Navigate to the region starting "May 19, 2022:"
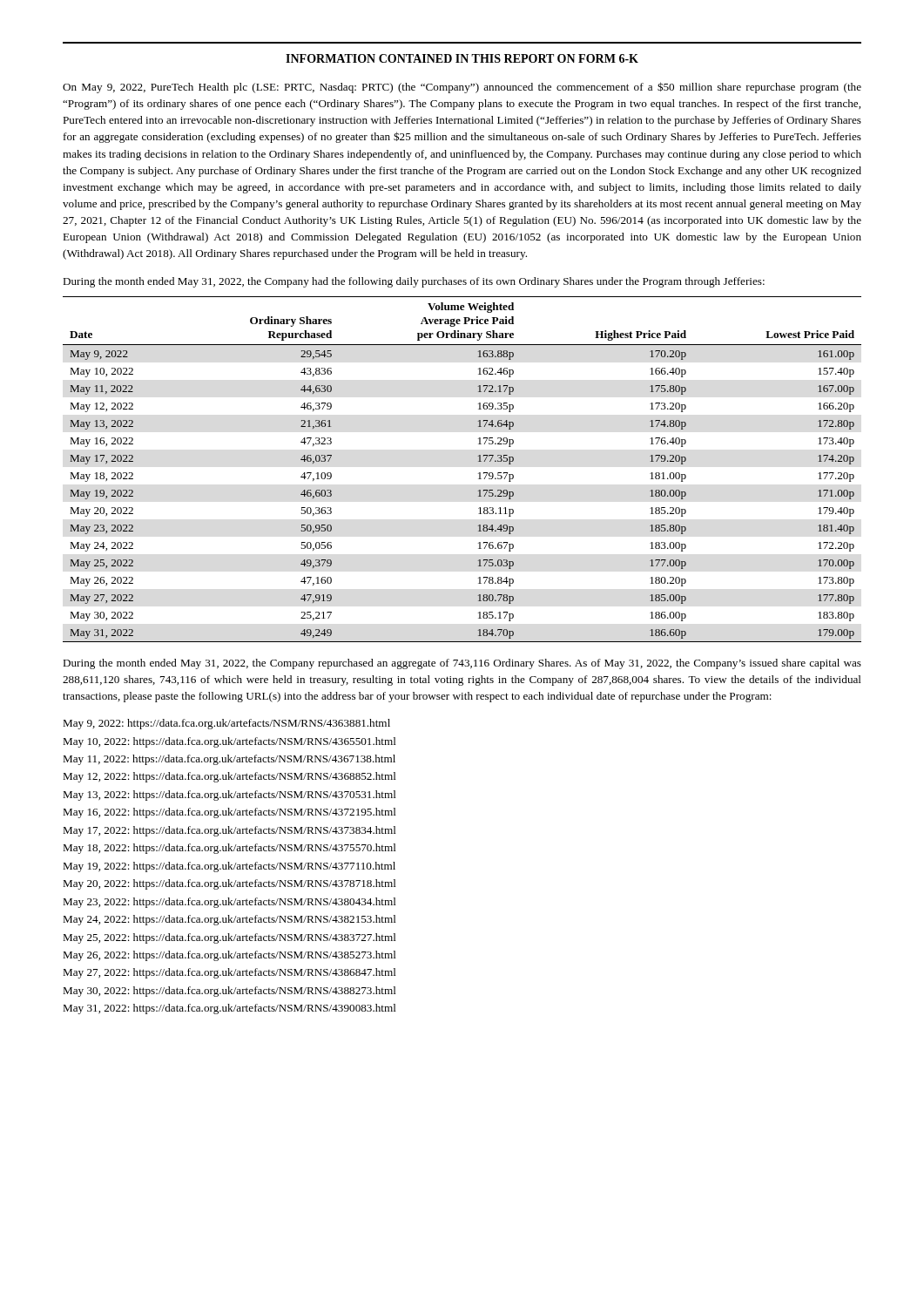Viewport: 924px width, 1307px height. point(229,865)
